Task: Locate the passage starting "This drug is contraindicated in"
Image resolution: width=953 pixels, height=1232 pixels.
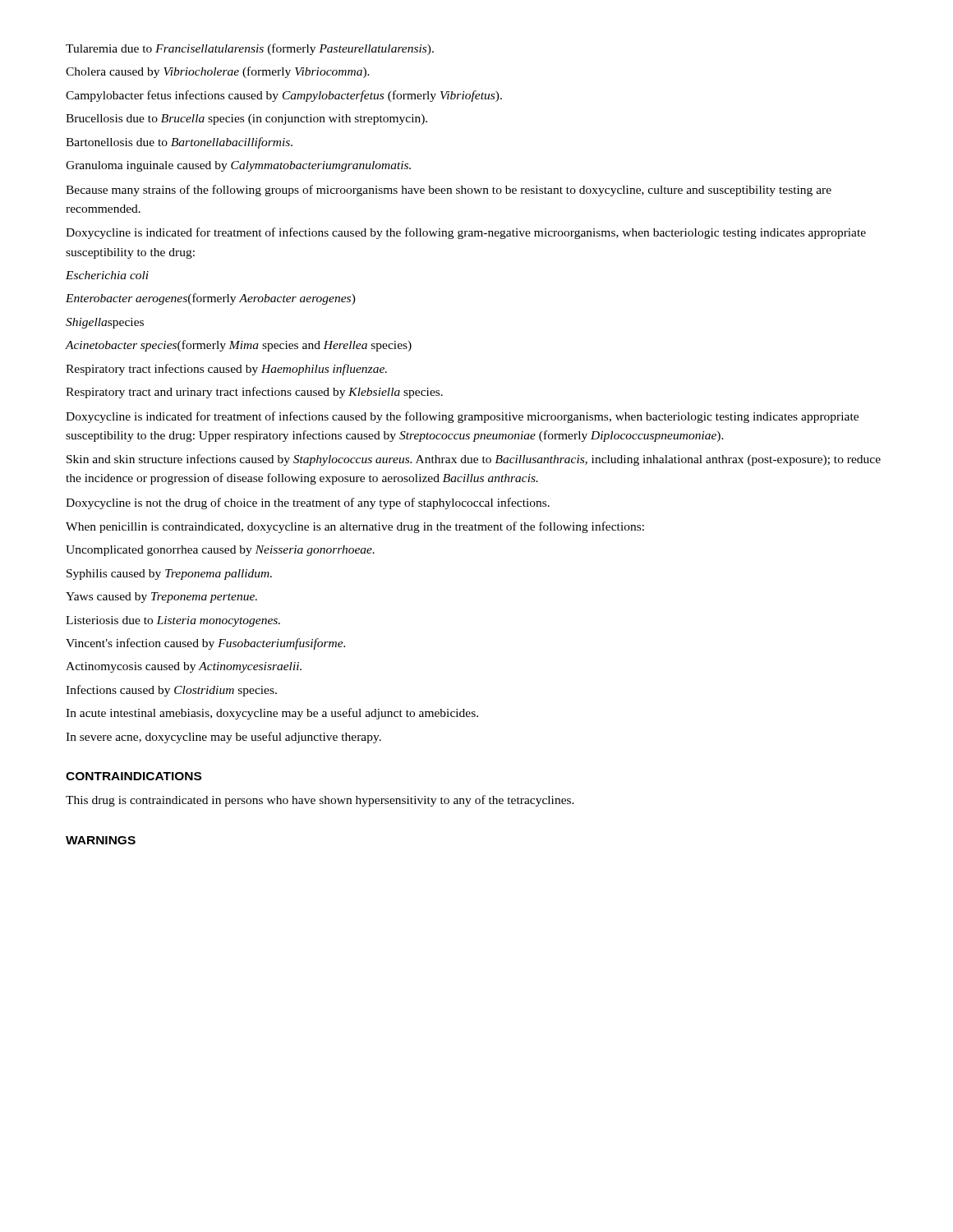Action: (x=320, y=800)
